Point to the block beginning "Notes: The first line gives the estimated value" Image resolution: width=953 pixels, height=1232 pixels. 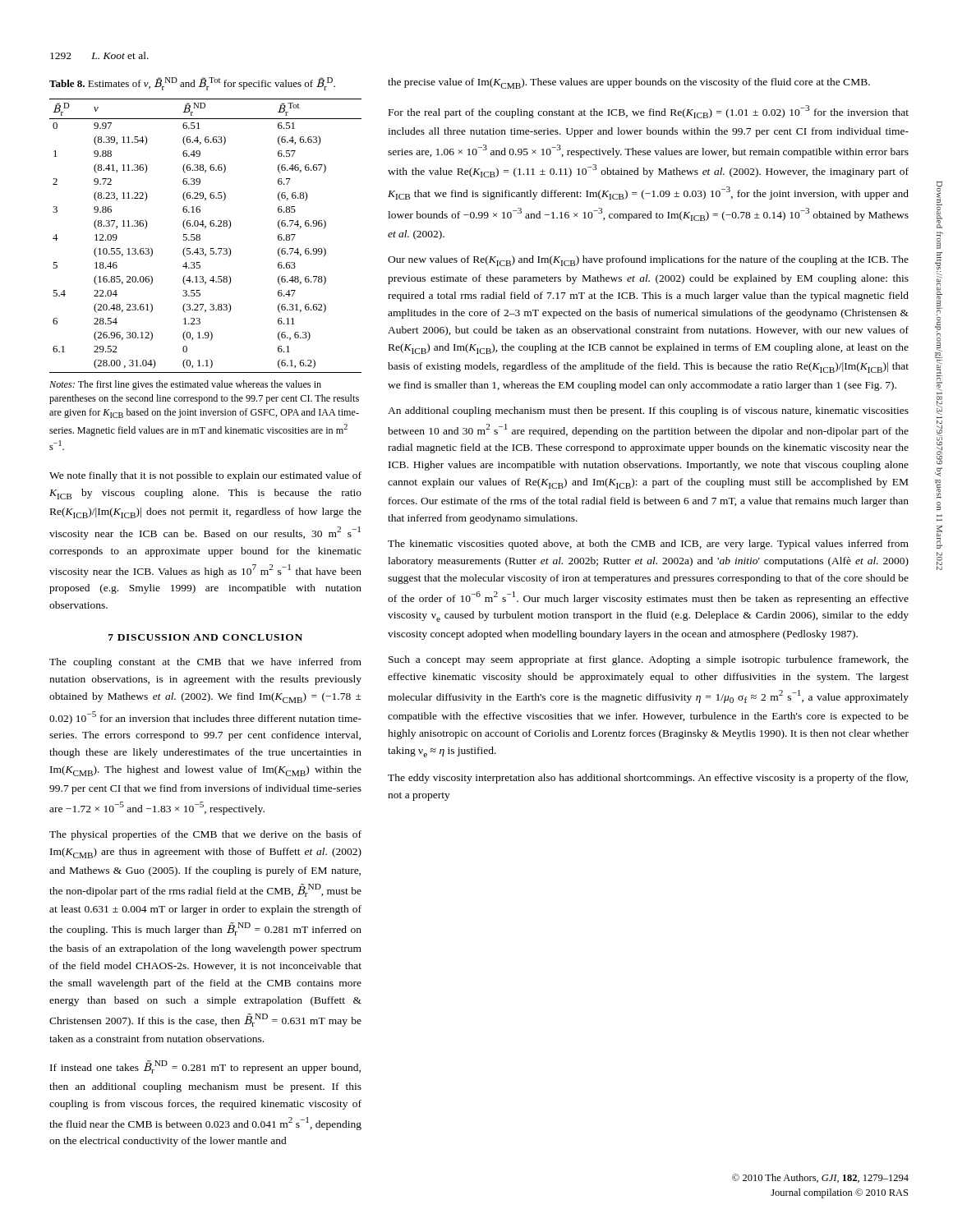click(x=204, y=416)
